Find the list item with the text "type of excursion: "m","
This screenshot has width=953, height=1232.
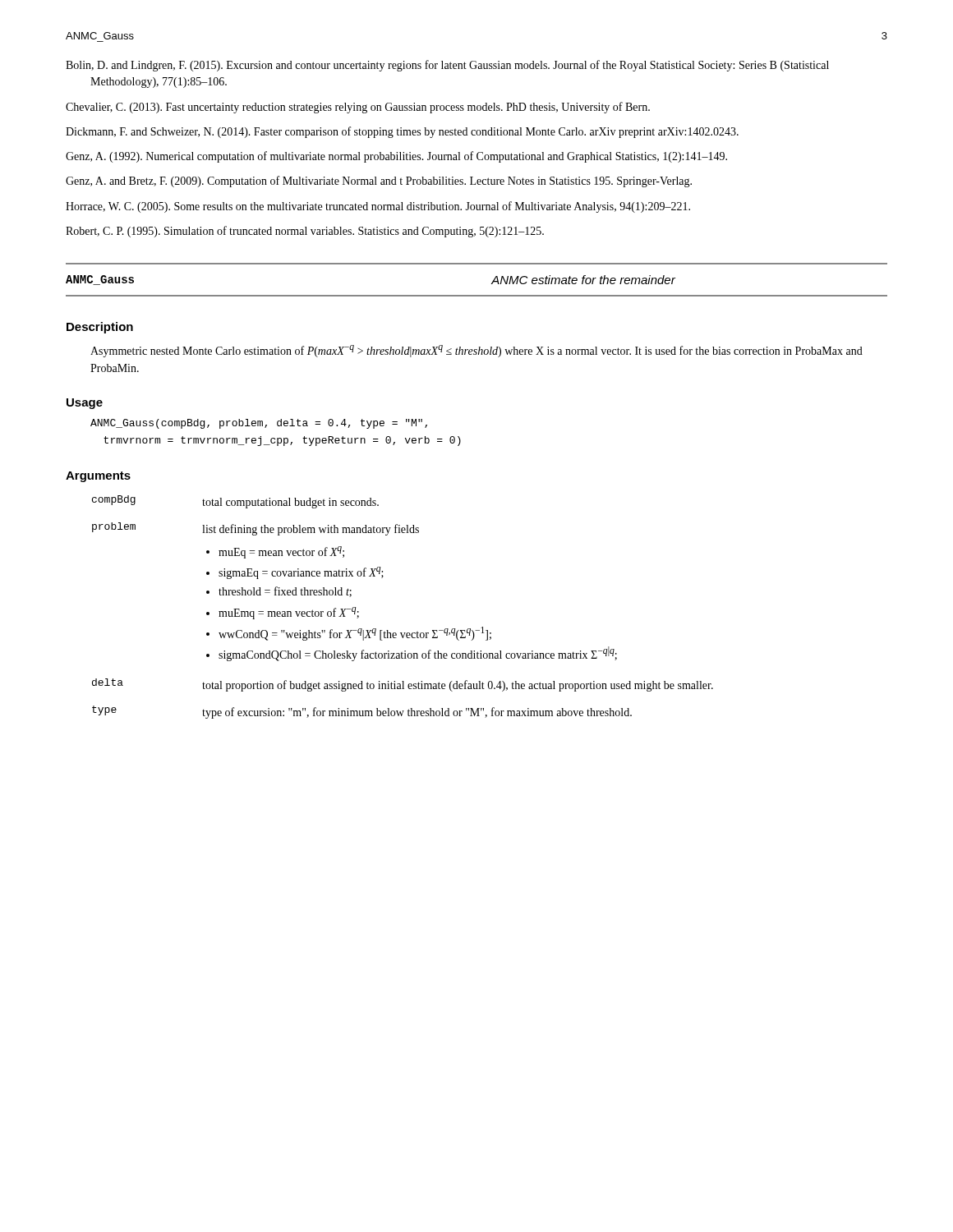tap(417, 712)
